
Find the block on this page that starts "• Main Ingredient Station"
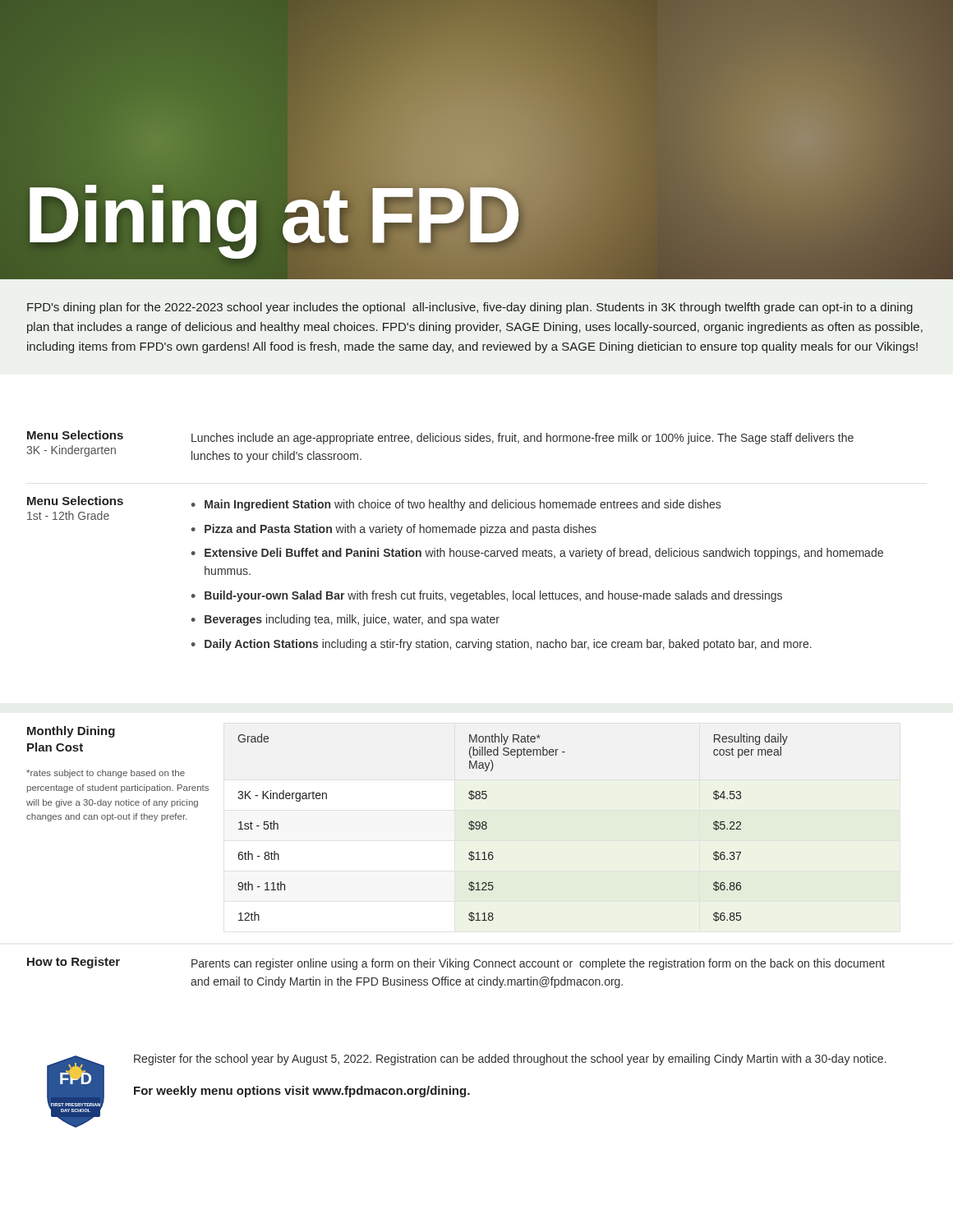(x=456, y=505)
